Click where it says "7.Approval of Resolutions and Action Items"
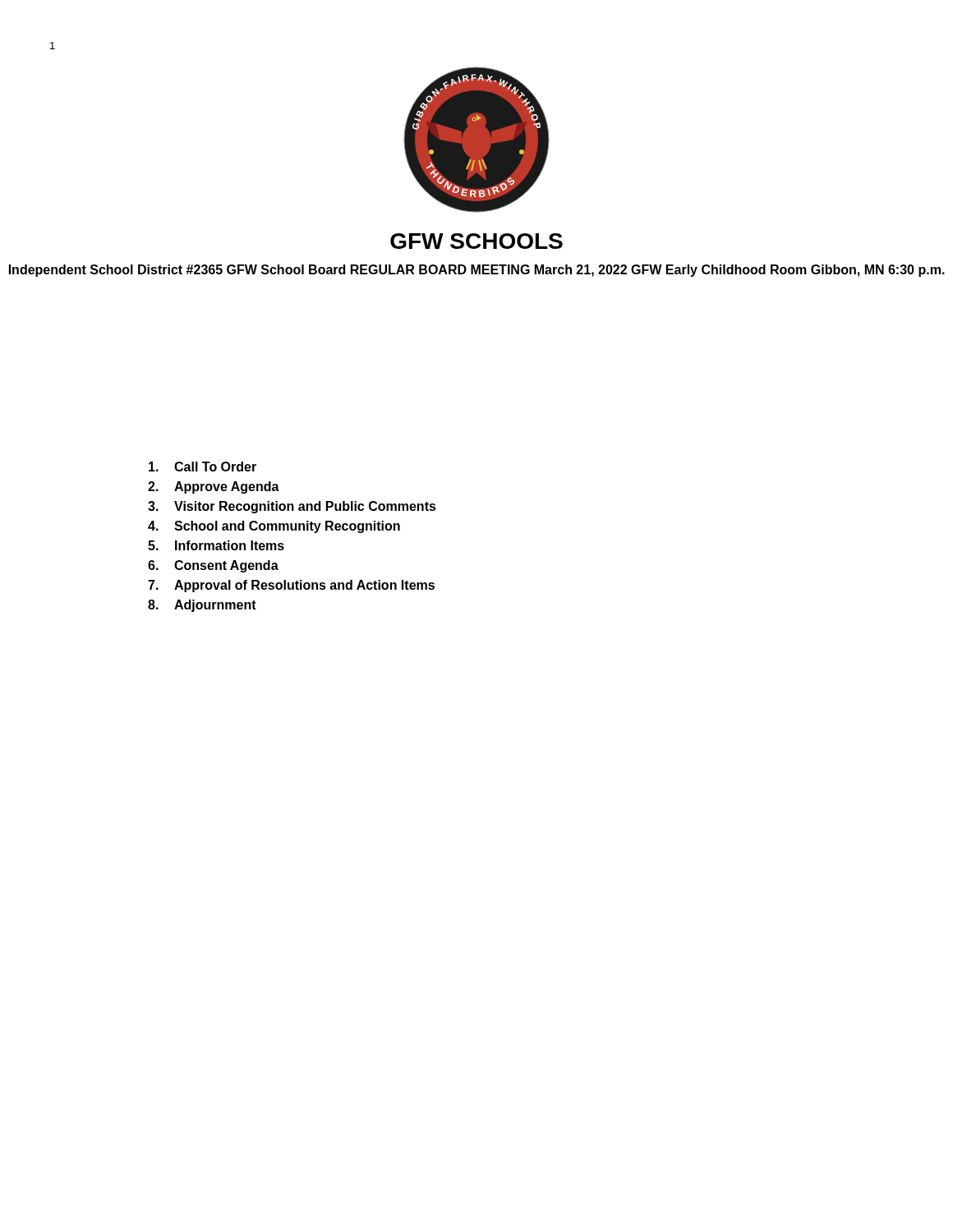 pos(292,586)
